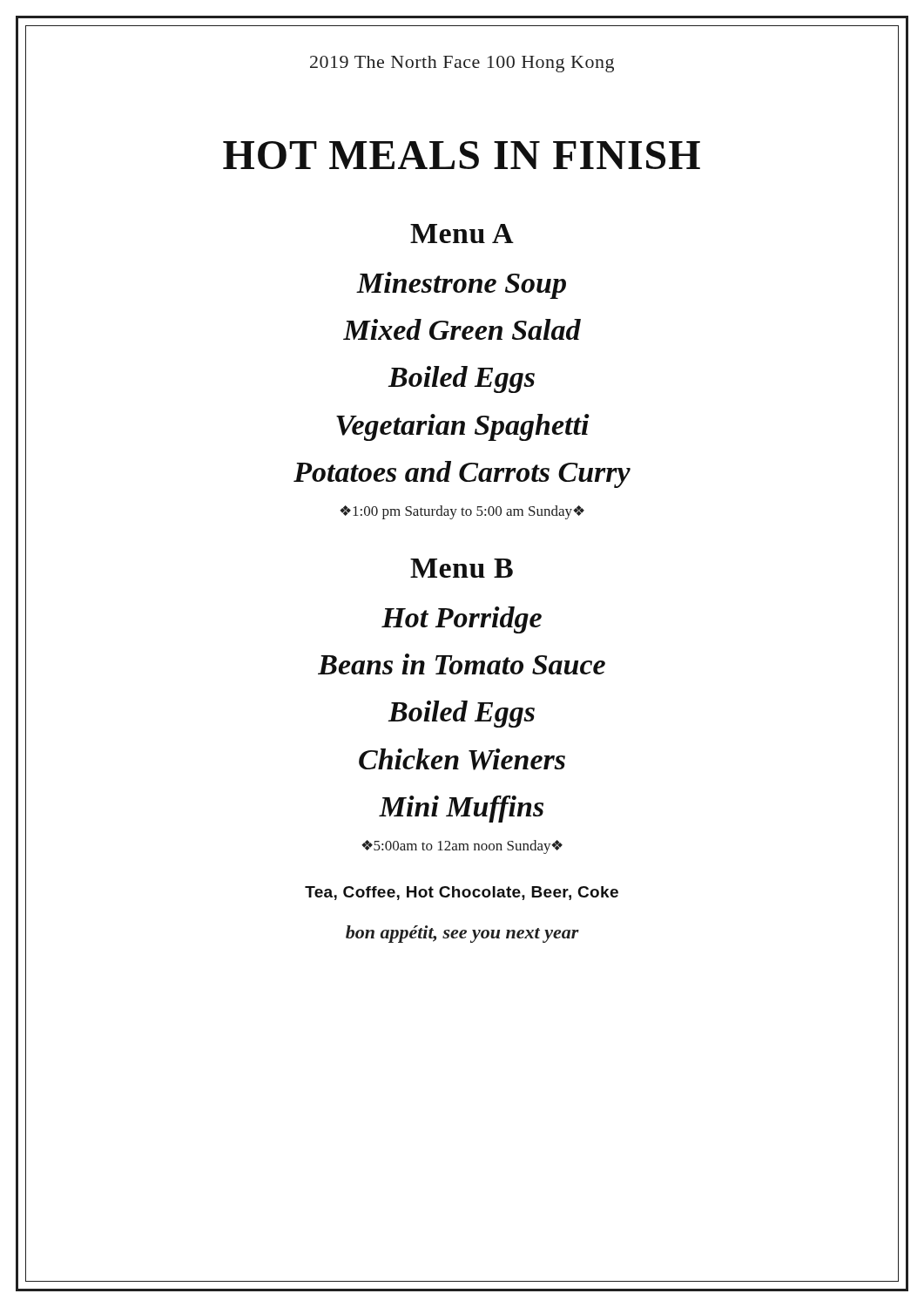Navigate to the text block starting "Beans in Tomato"
This screenshot has height=1307, width=924.
[462, 665]
